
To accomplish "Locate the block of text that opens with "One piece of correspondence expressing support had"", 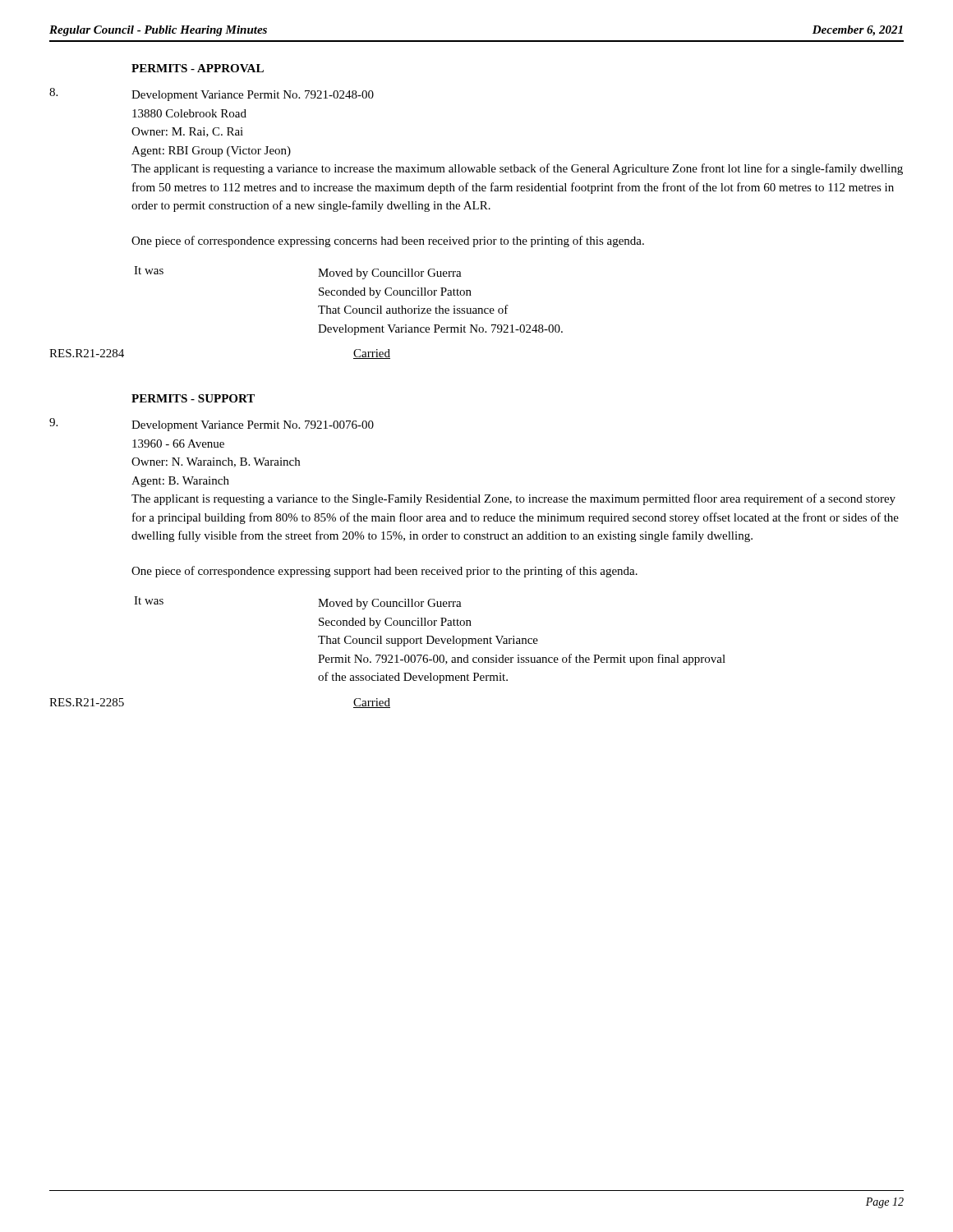I will click(x=385, y=570).
